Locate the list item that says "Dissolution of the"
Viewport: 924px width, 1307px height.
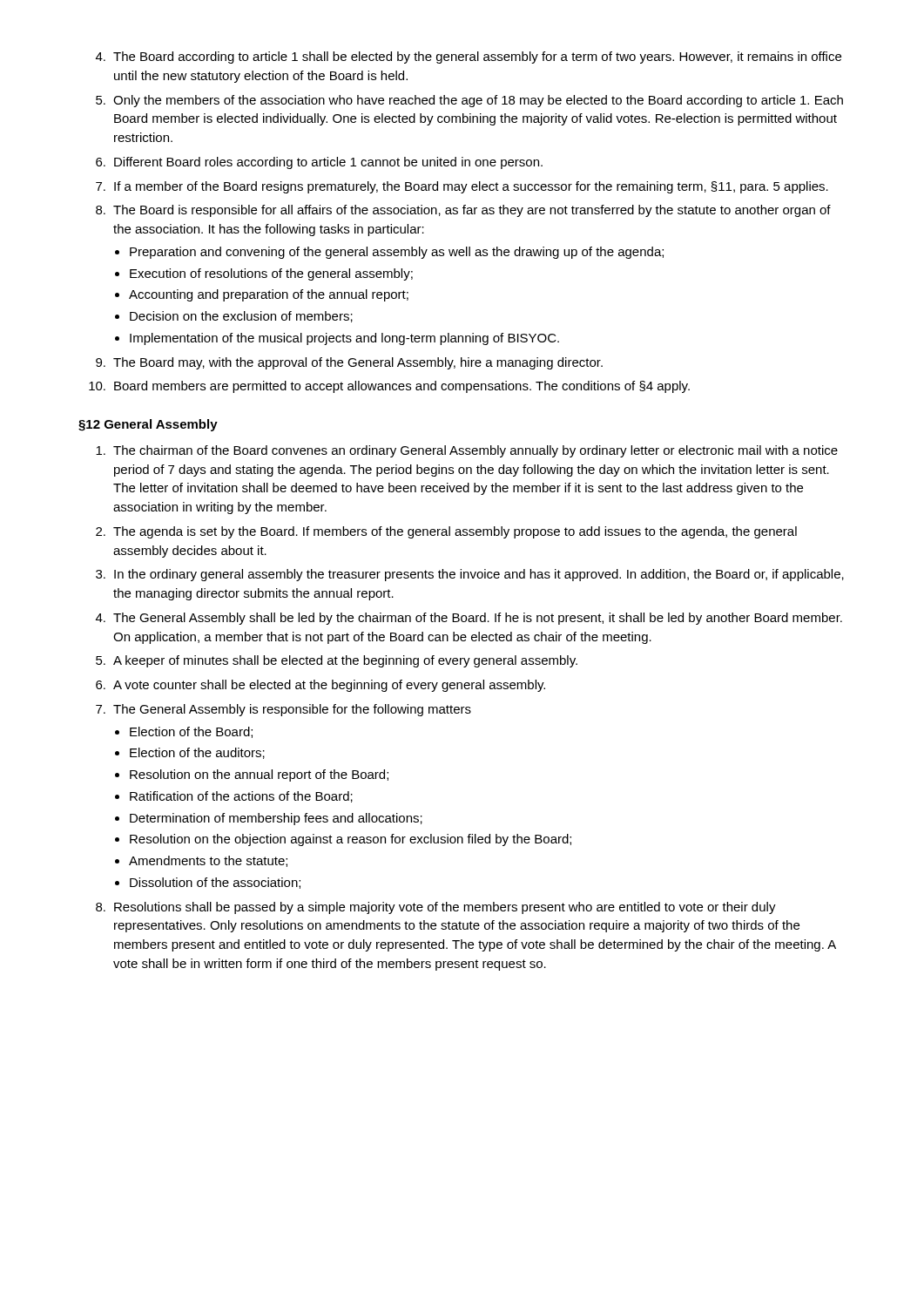pos(215,882)
